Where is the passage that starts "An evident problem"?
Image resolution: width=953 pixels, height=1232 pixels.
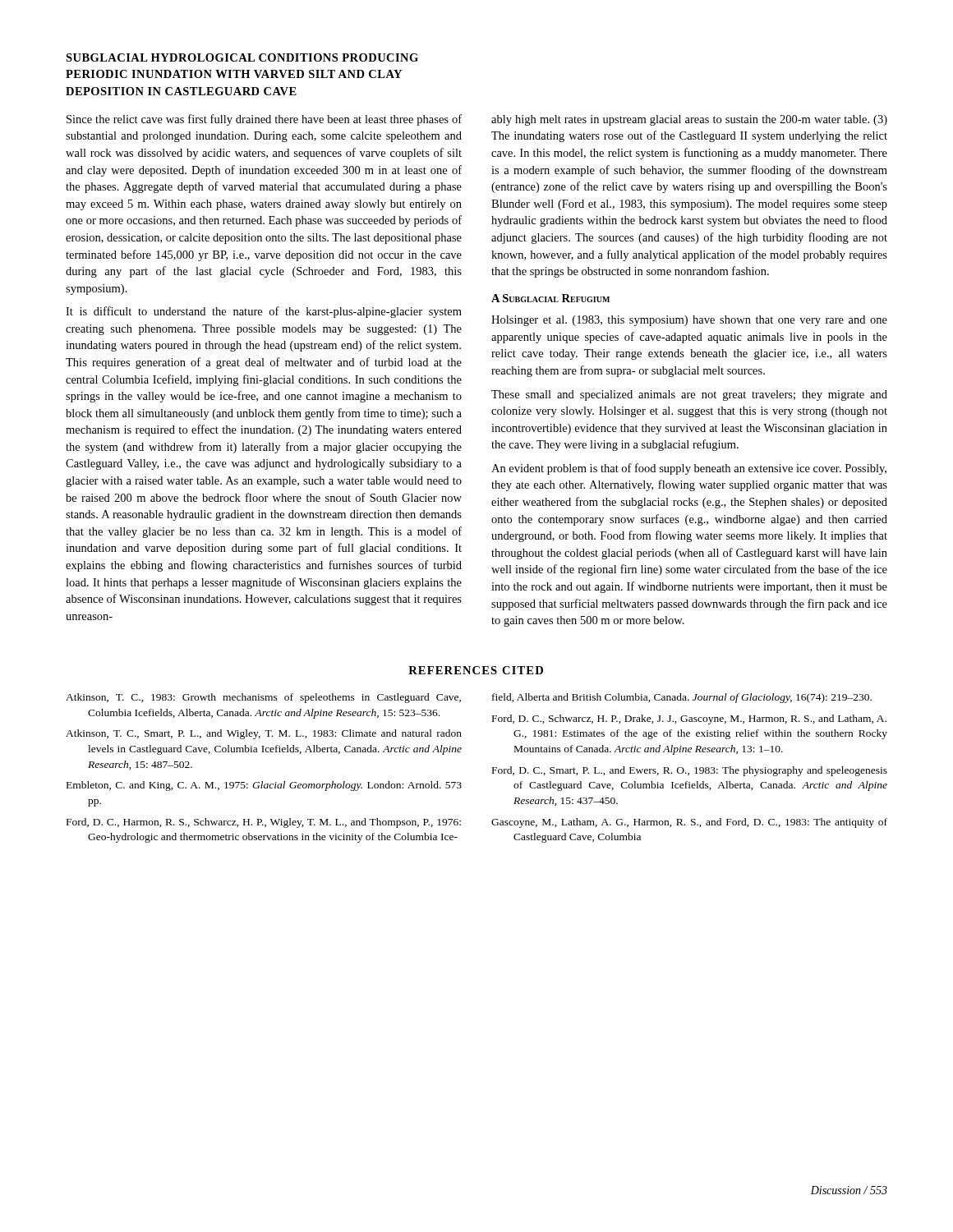point(689,544)
